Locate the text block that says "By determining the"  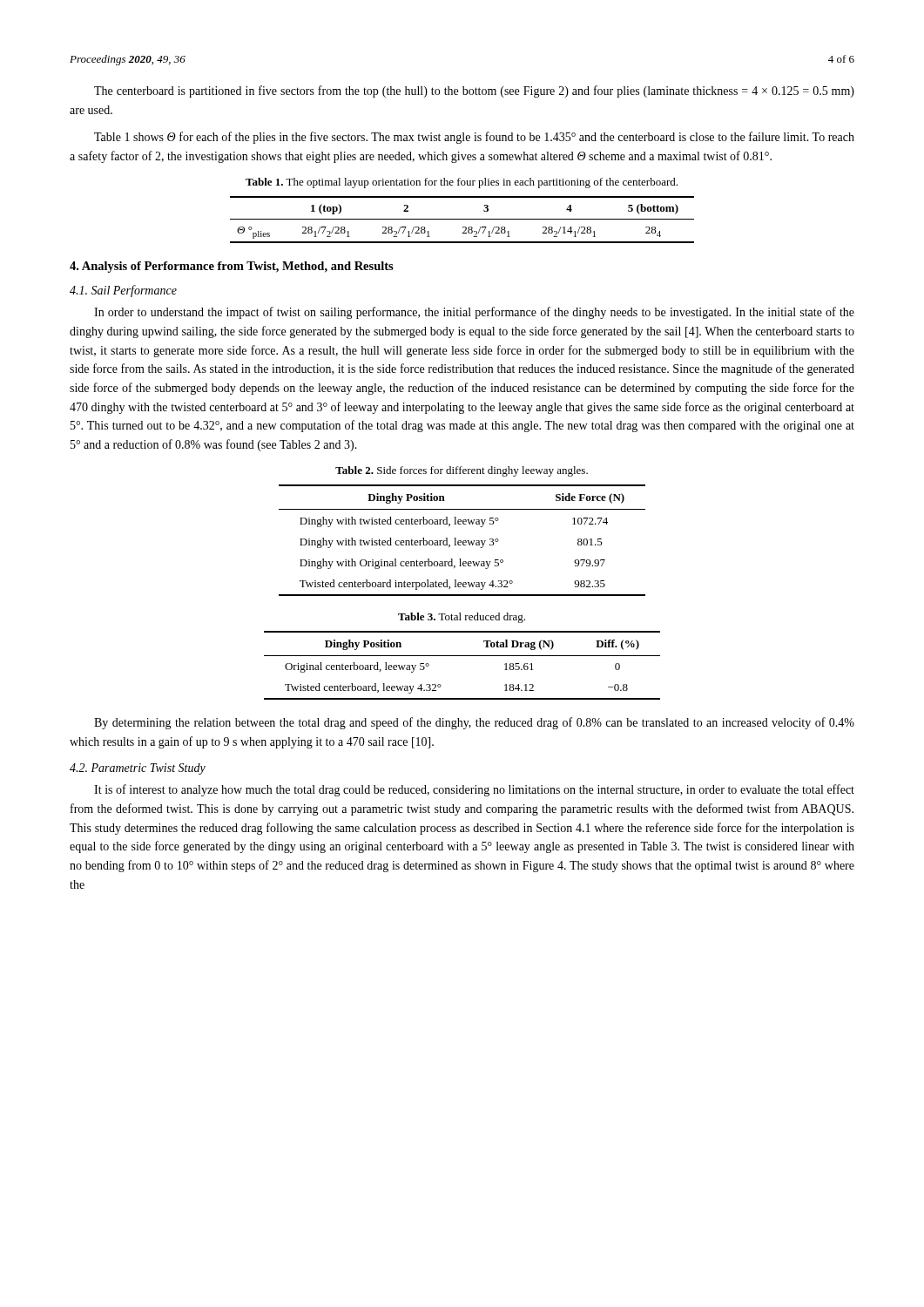coord(462,732)
